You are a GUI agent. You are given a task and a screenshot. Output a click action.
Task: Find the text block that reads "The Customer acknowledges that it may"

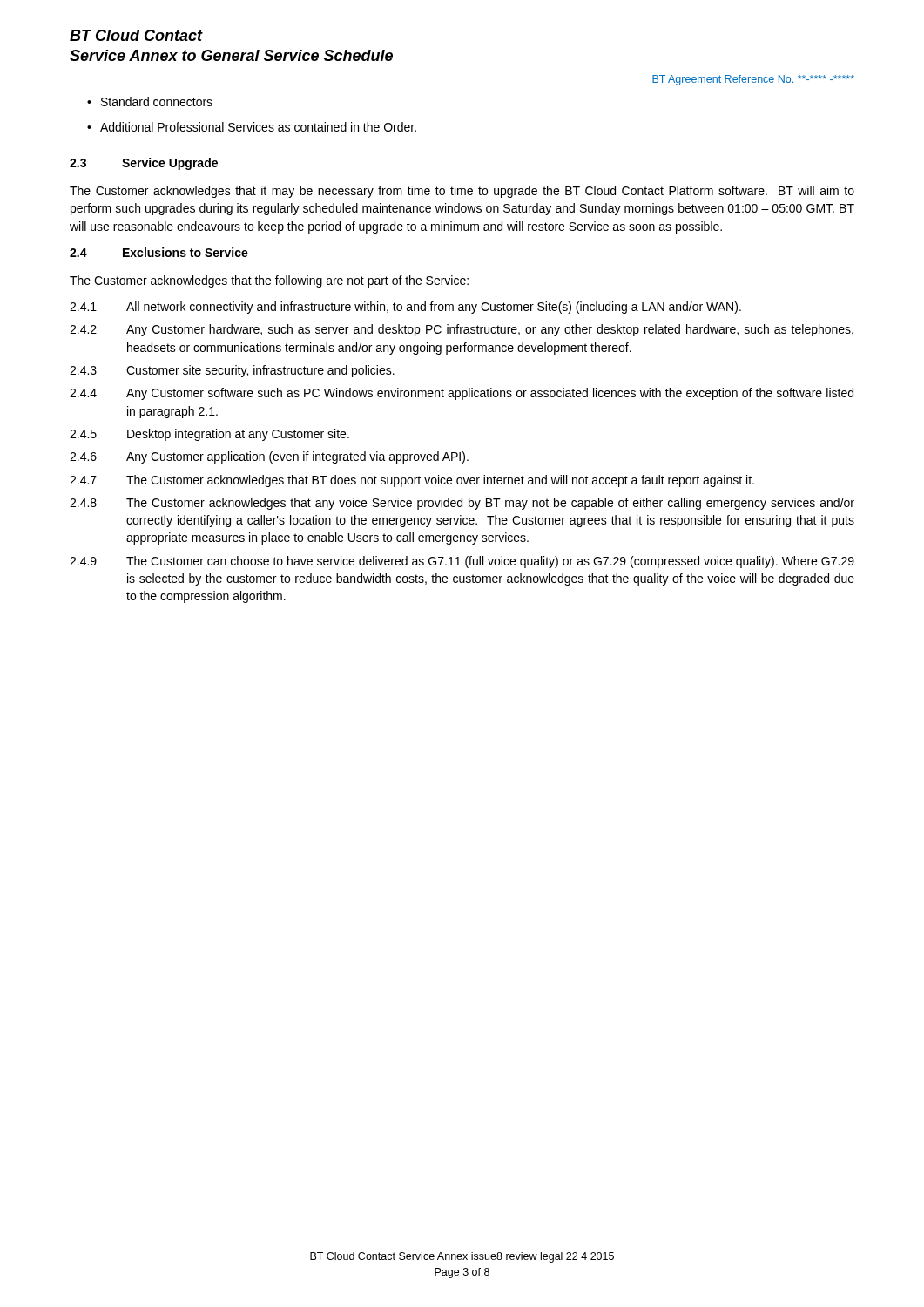(x=462, y=209)
